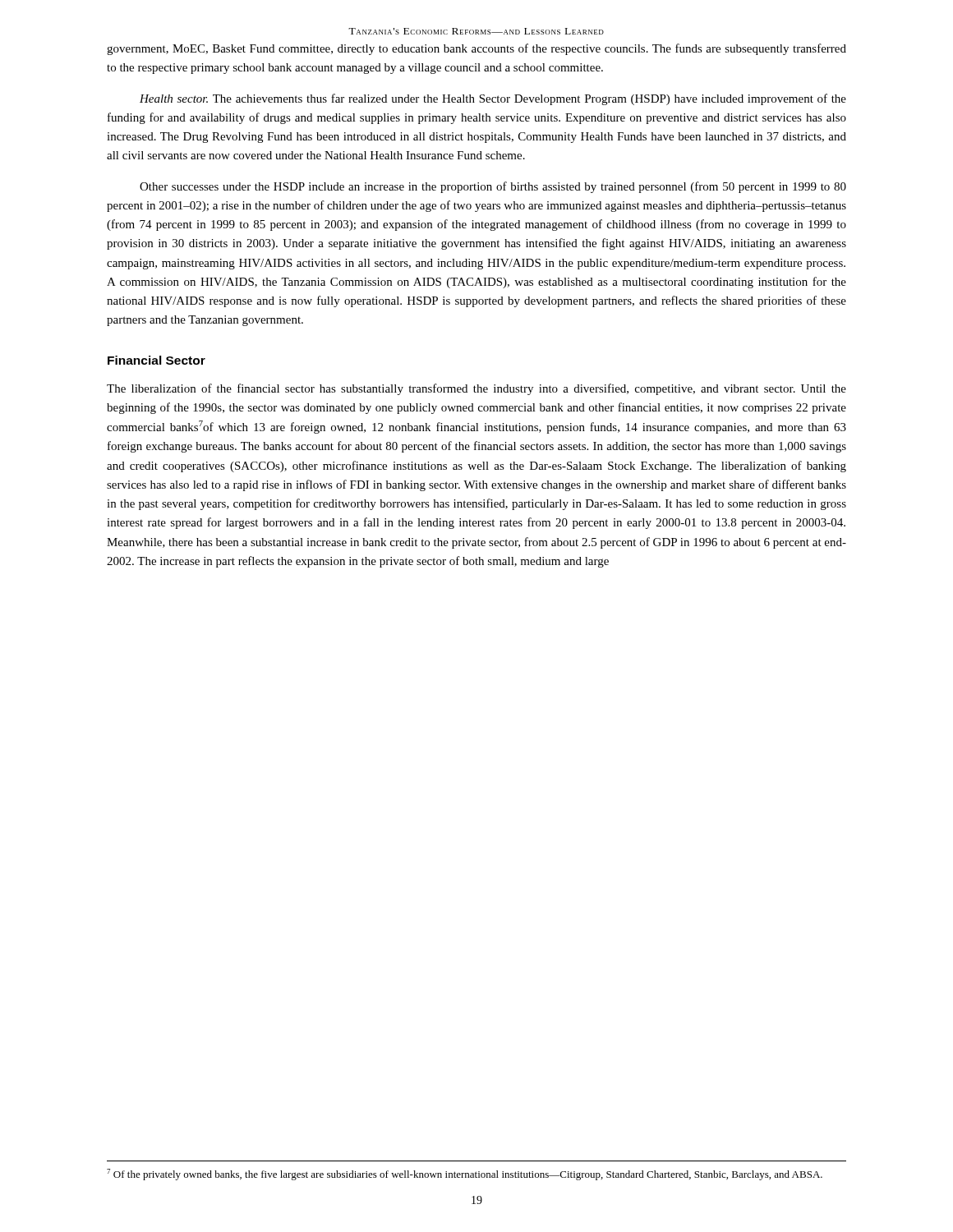Click on the text block starting "7 Of the privately owned banks, the"

coord(465,1174)
